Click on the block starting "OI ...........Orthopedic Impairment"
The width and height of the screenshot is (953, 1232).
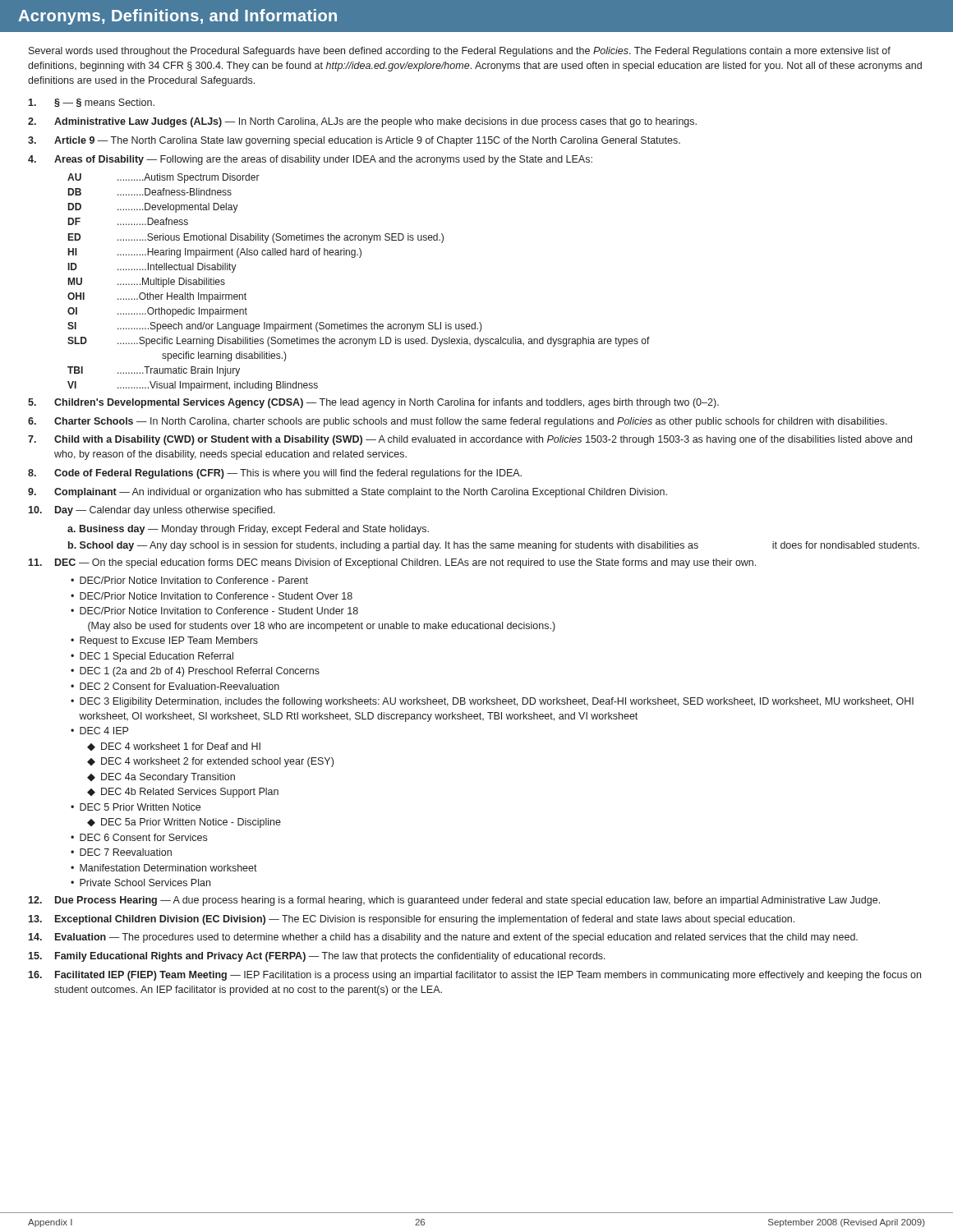click(157, 312)
